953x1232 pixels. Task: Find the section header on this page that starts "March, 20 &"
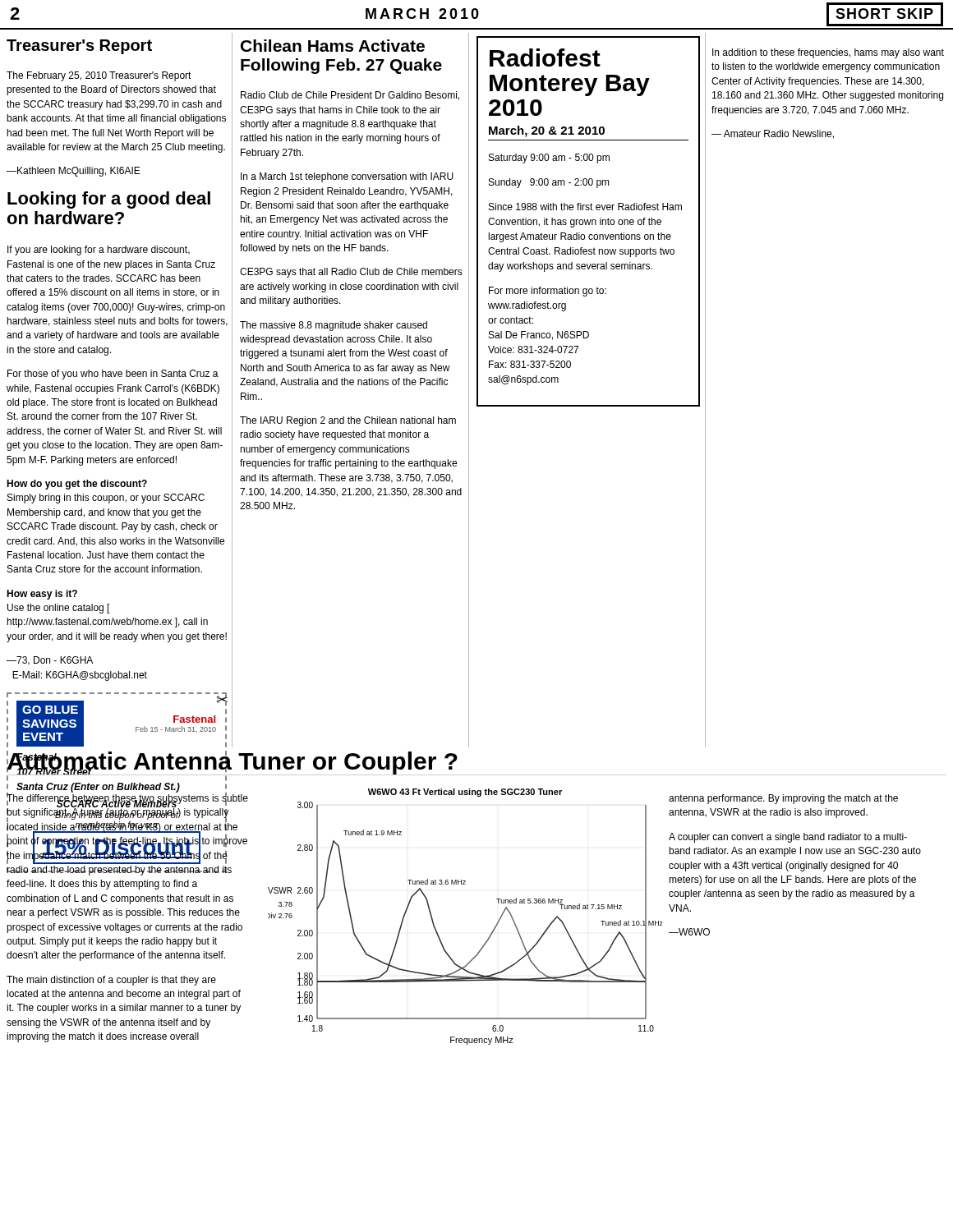pos(547,130)
